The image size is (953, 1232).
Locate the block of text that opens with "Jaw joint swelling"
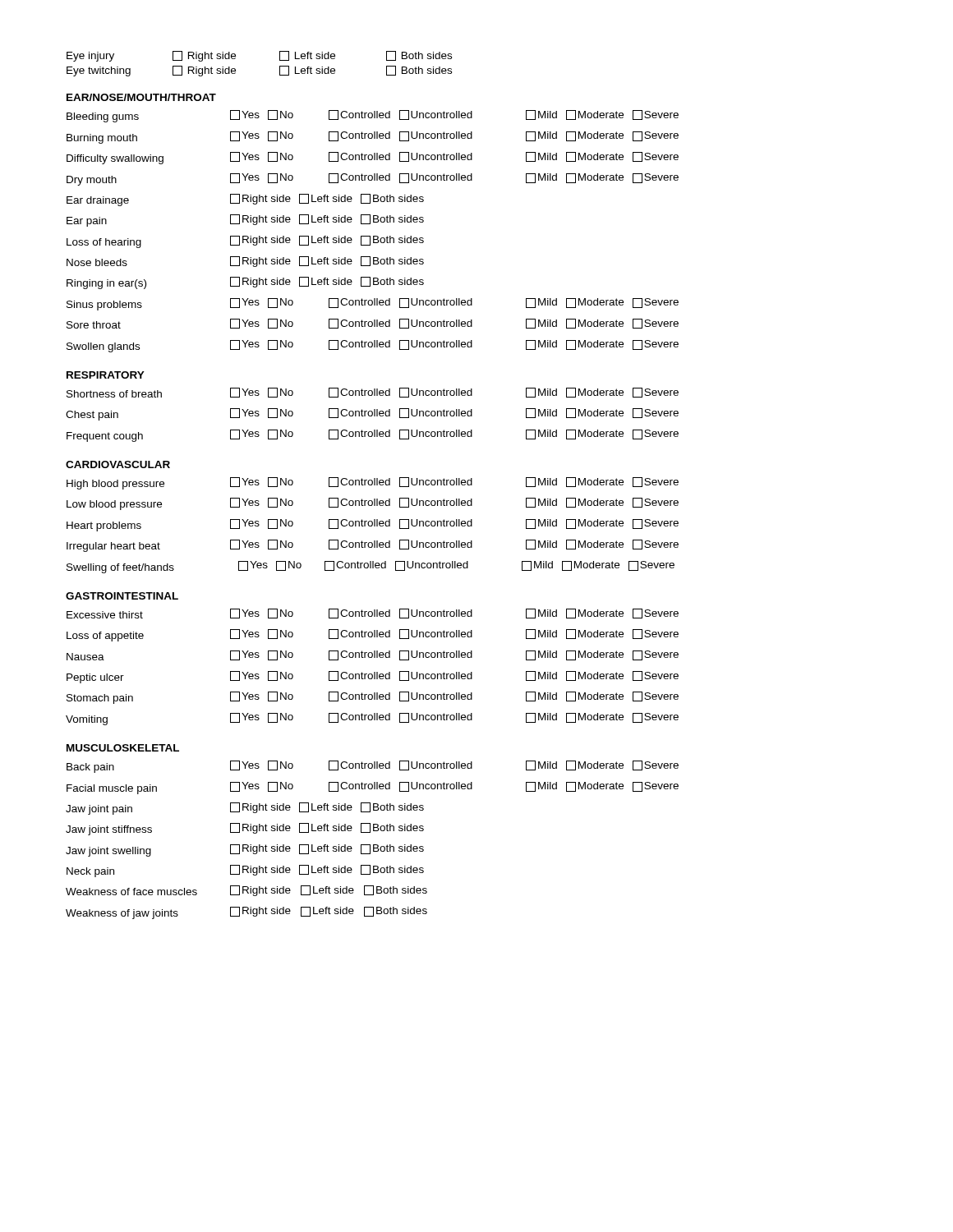click(288, 850)
